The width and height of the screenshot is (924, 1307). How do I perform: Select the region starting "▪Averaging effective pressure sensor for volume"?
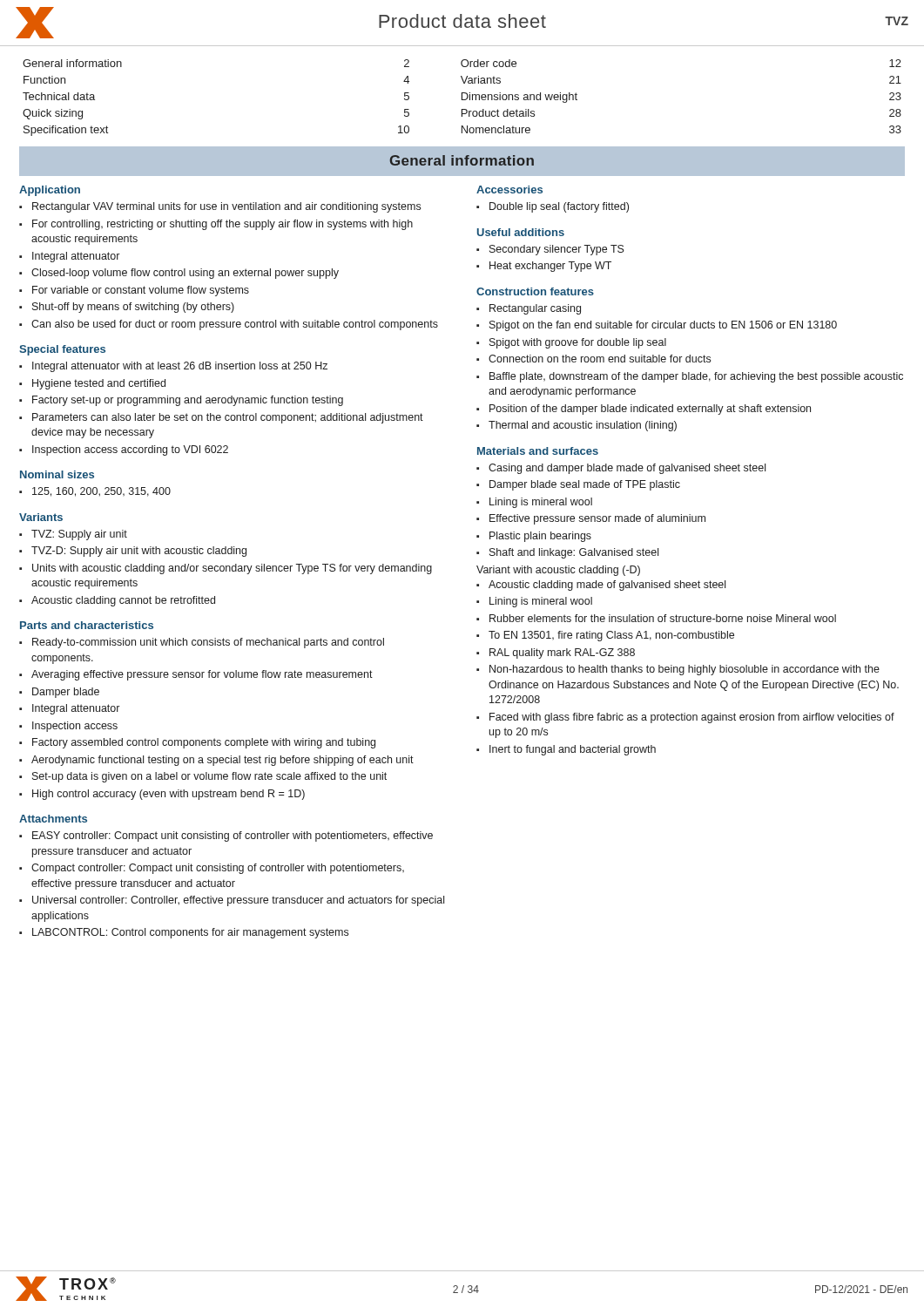(x=233, y=675)
